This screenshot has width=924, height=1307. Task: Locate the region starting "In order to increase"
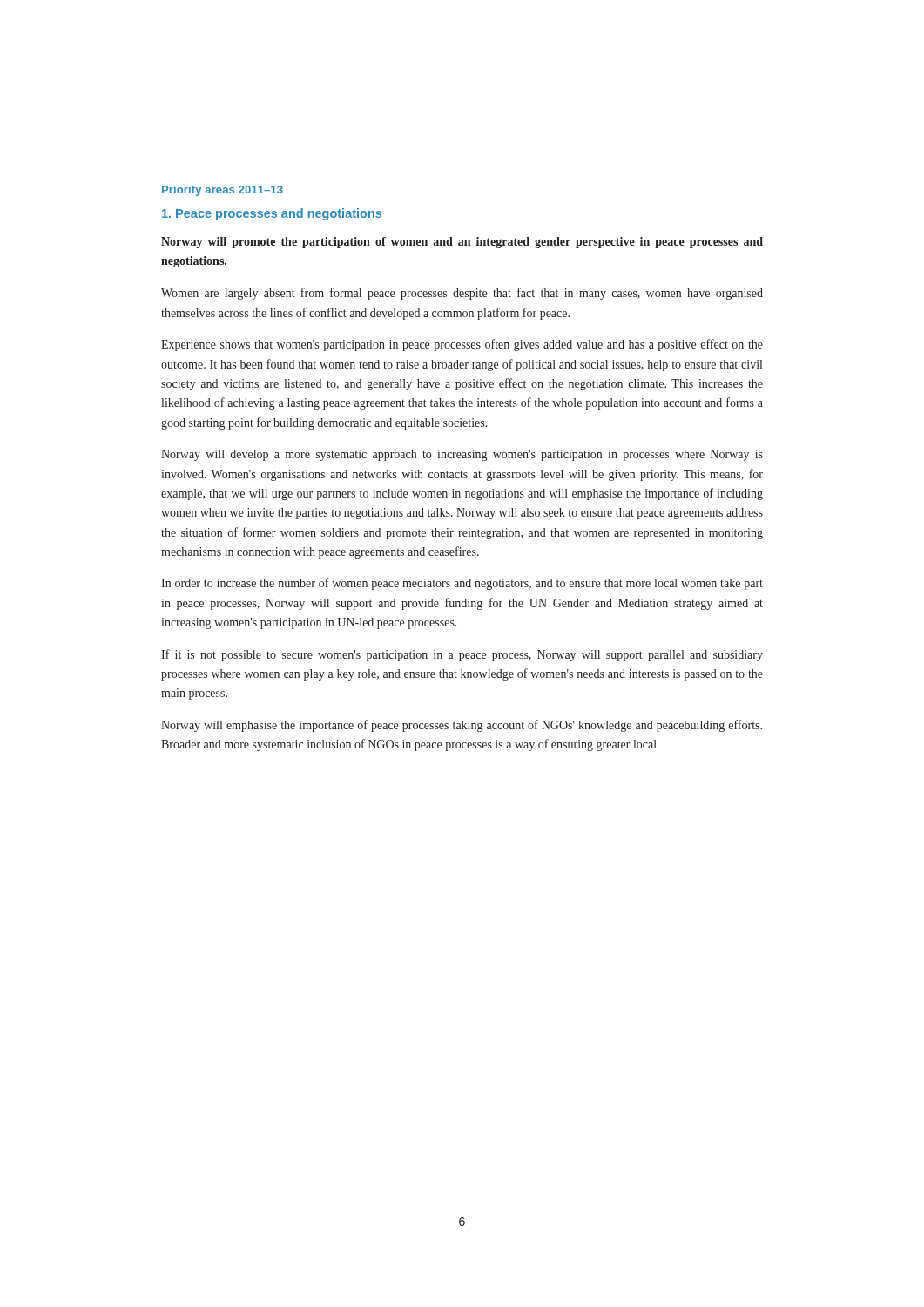click(462, 603)
